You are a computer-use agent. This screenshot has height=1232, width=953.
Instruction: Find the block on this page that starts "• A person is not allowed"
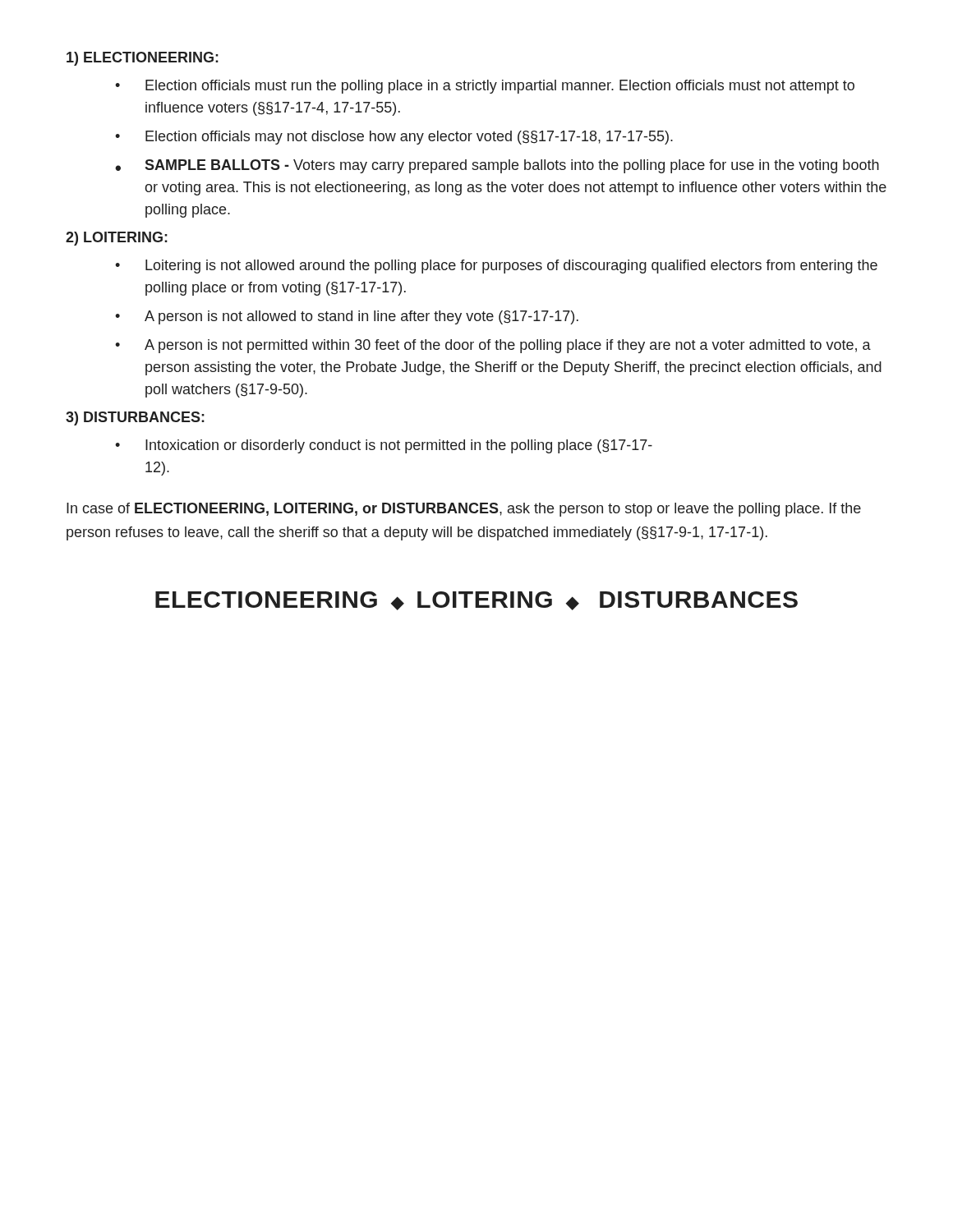click(x=476, y=317)
